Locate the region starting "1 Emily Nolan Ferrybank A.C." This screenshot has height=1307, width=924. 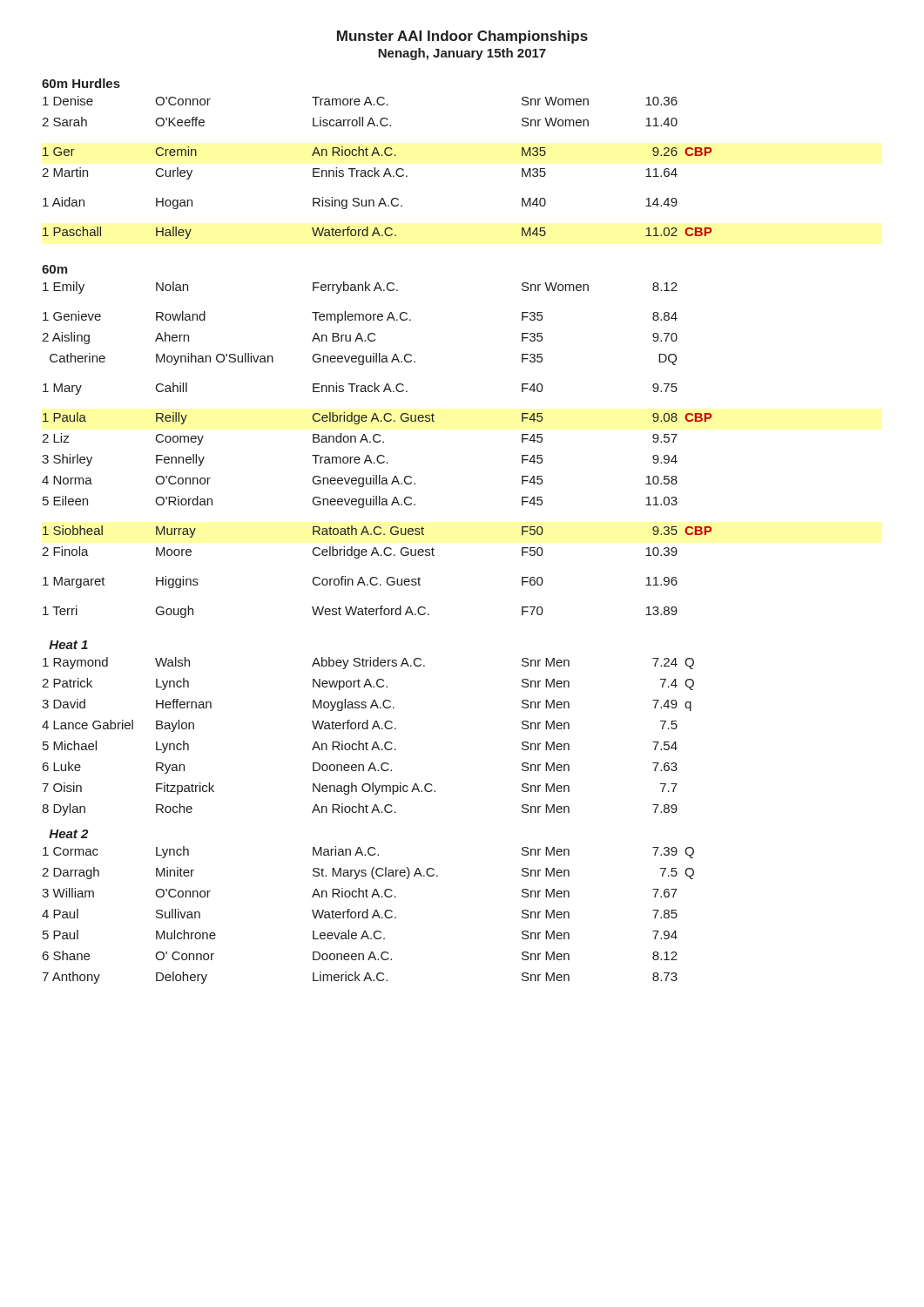[x=360, y=286]
